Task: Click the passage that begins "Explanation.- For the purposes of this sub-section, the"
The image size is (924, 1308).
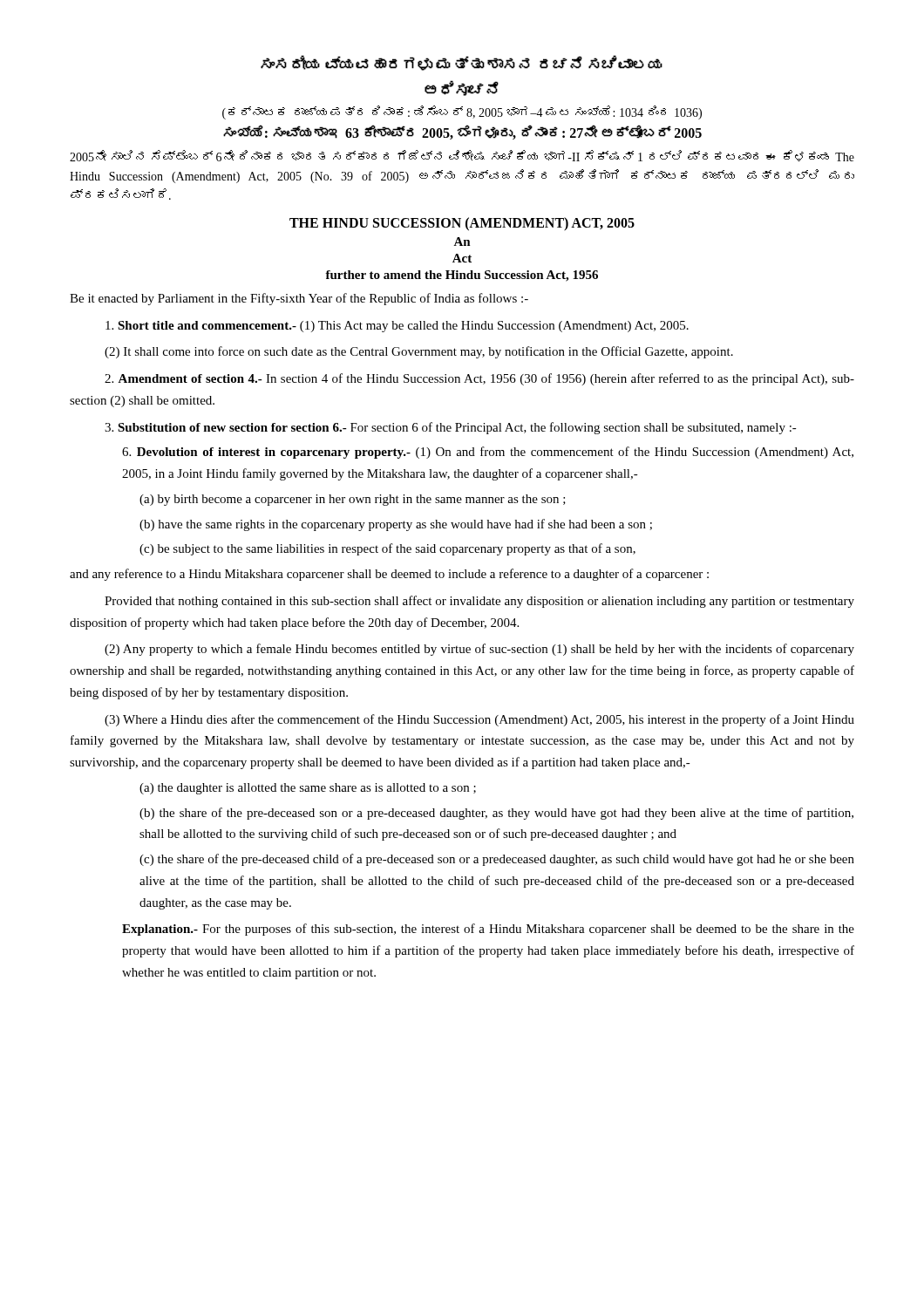Action: tap(488, 950)
